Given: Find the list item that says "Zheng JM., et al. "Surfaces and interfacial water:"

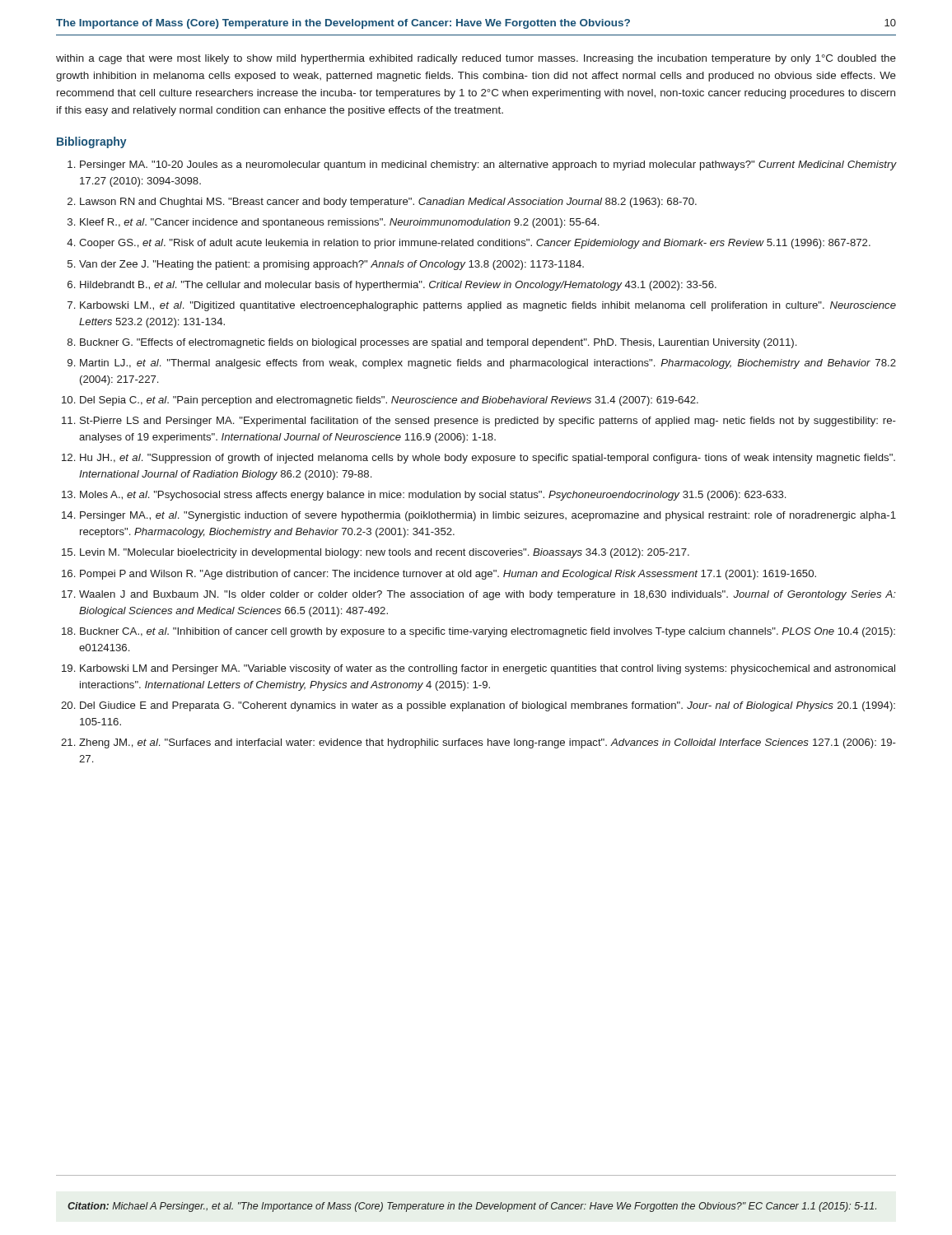Looking at the screenshot, I should tap(488, 751).
